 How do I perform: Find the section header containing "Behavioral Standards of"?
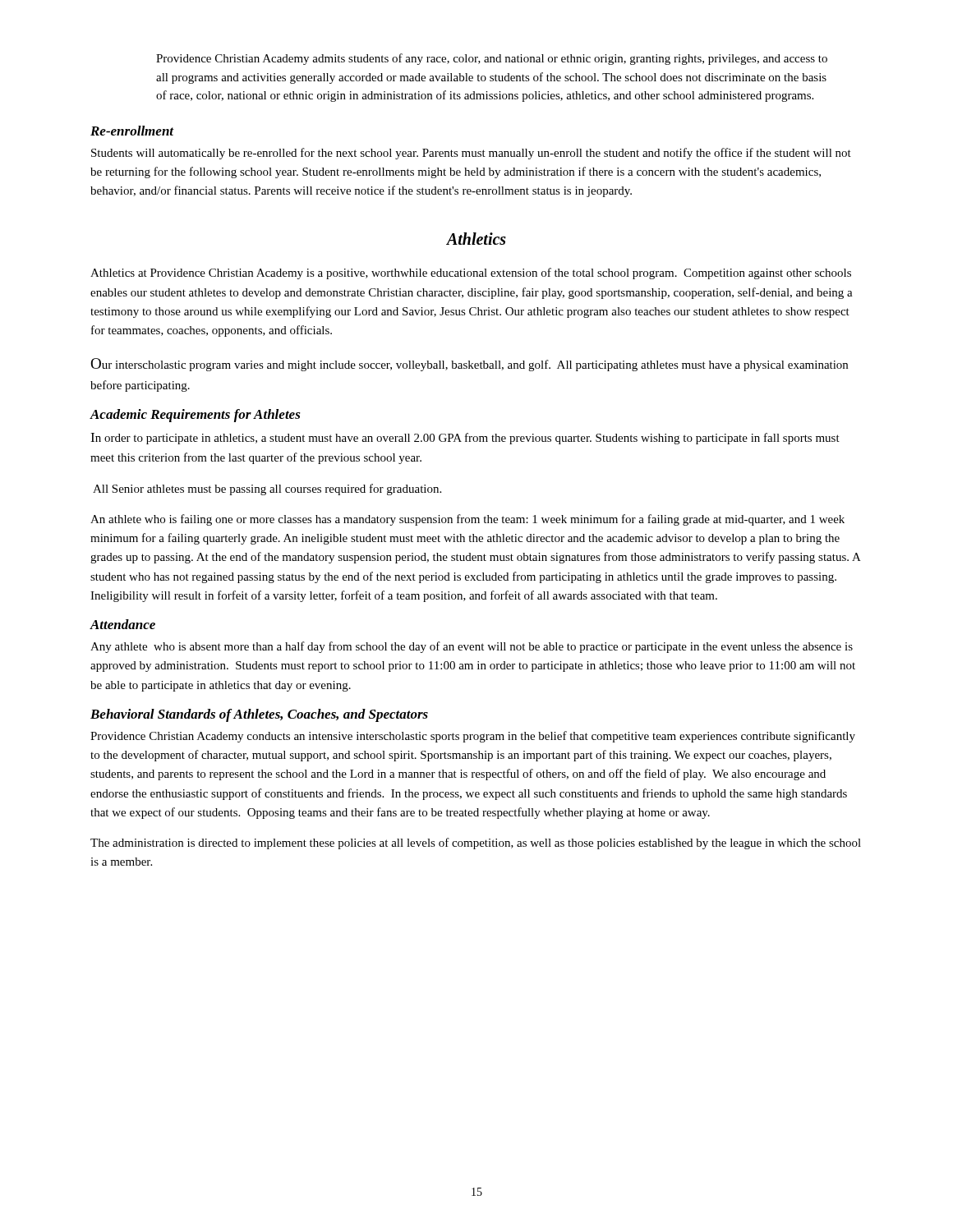click(x=259, y=714)
